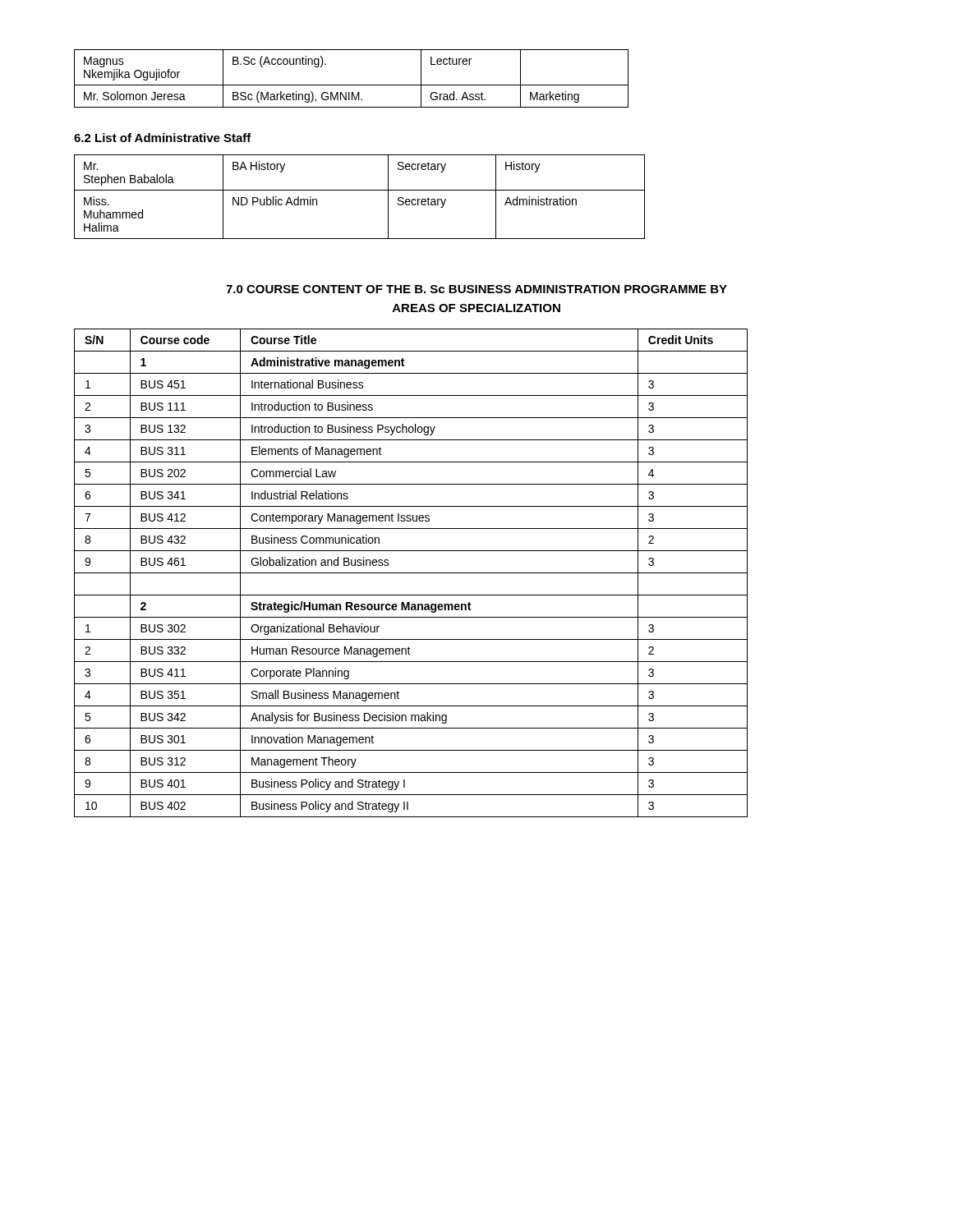This screenshot has height=1232, width=953.
Task: Find the table that mentions "Small Business Management"
Action: point(476,573)
